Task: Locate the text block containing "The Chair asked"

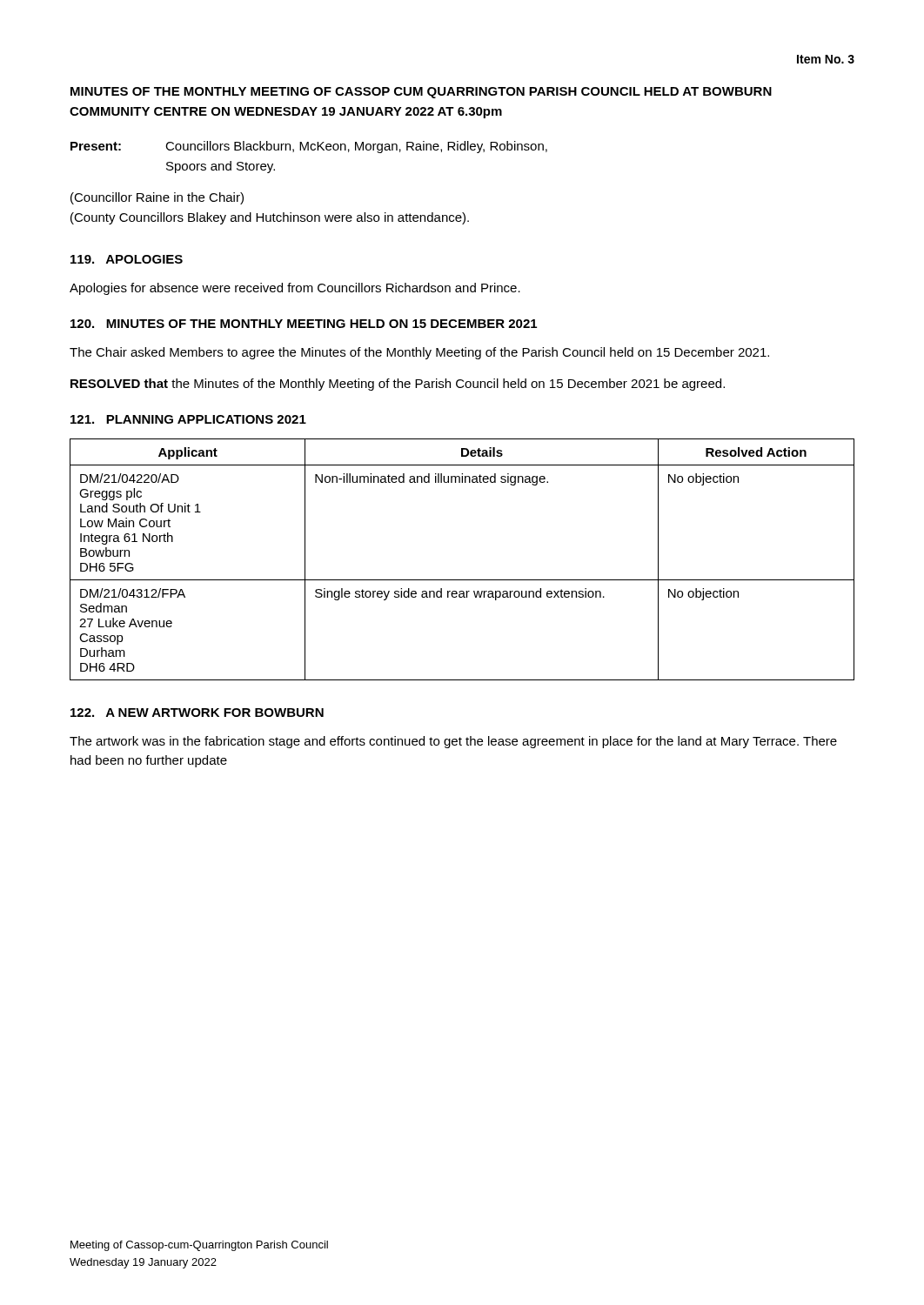Action: point(420,352)
